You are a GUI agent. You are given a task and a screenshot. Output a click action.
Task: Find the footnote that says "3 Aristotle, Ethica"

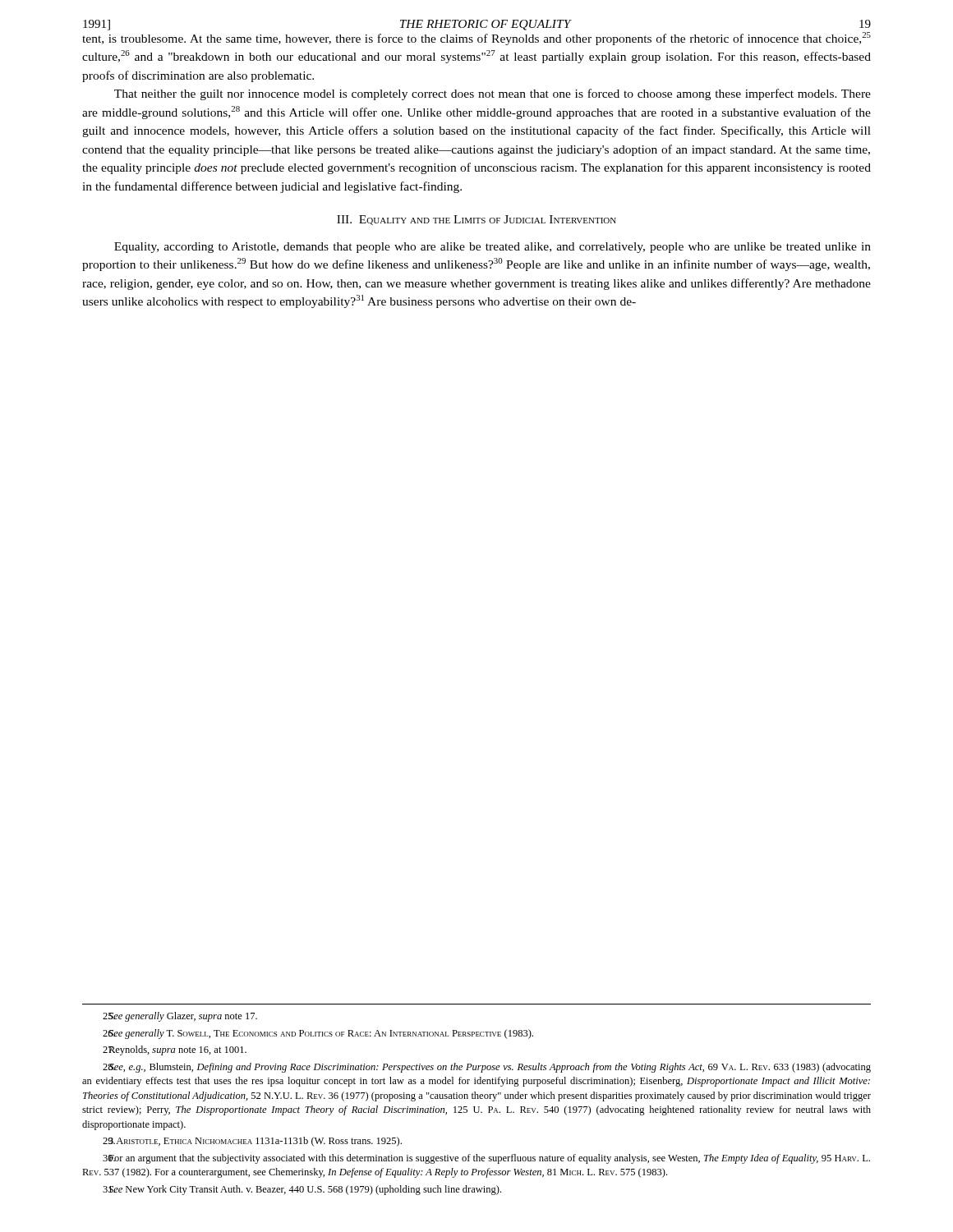242,1141
